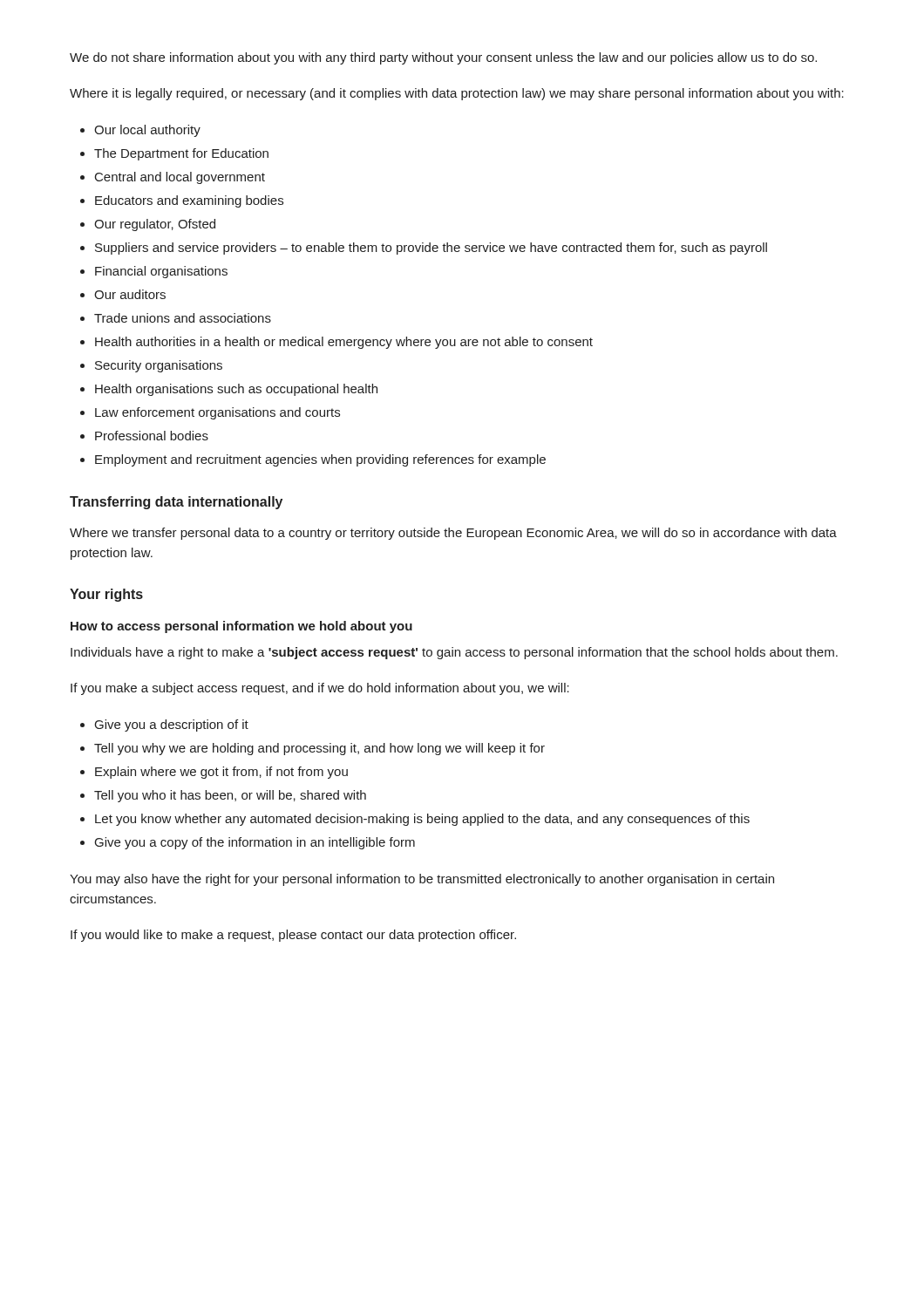Point to the region starting "You may also have the"

422,888
